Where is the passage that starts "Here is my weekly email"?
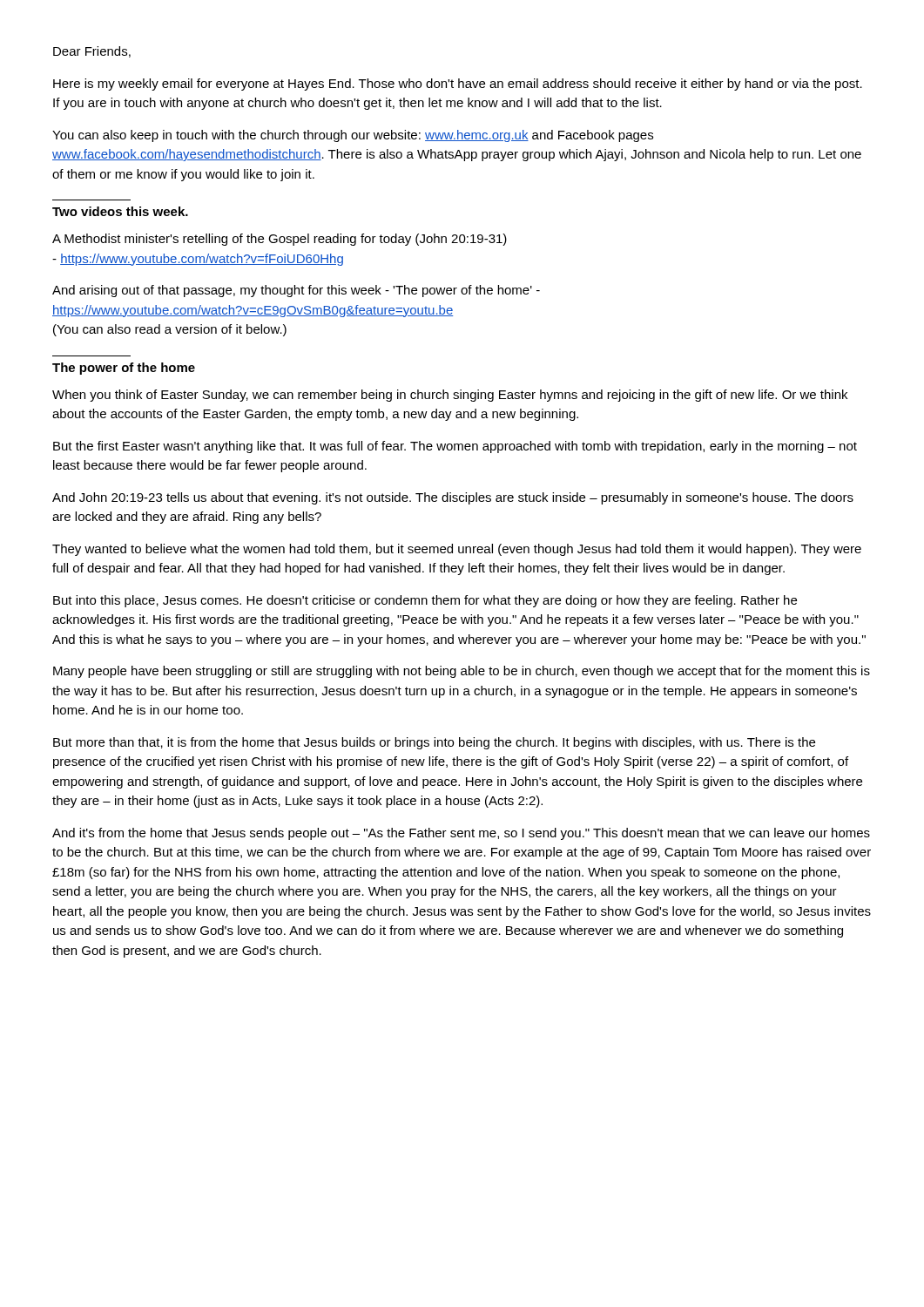The width and height of the screenshot is (924, 1307). click(x=457, y=93)
